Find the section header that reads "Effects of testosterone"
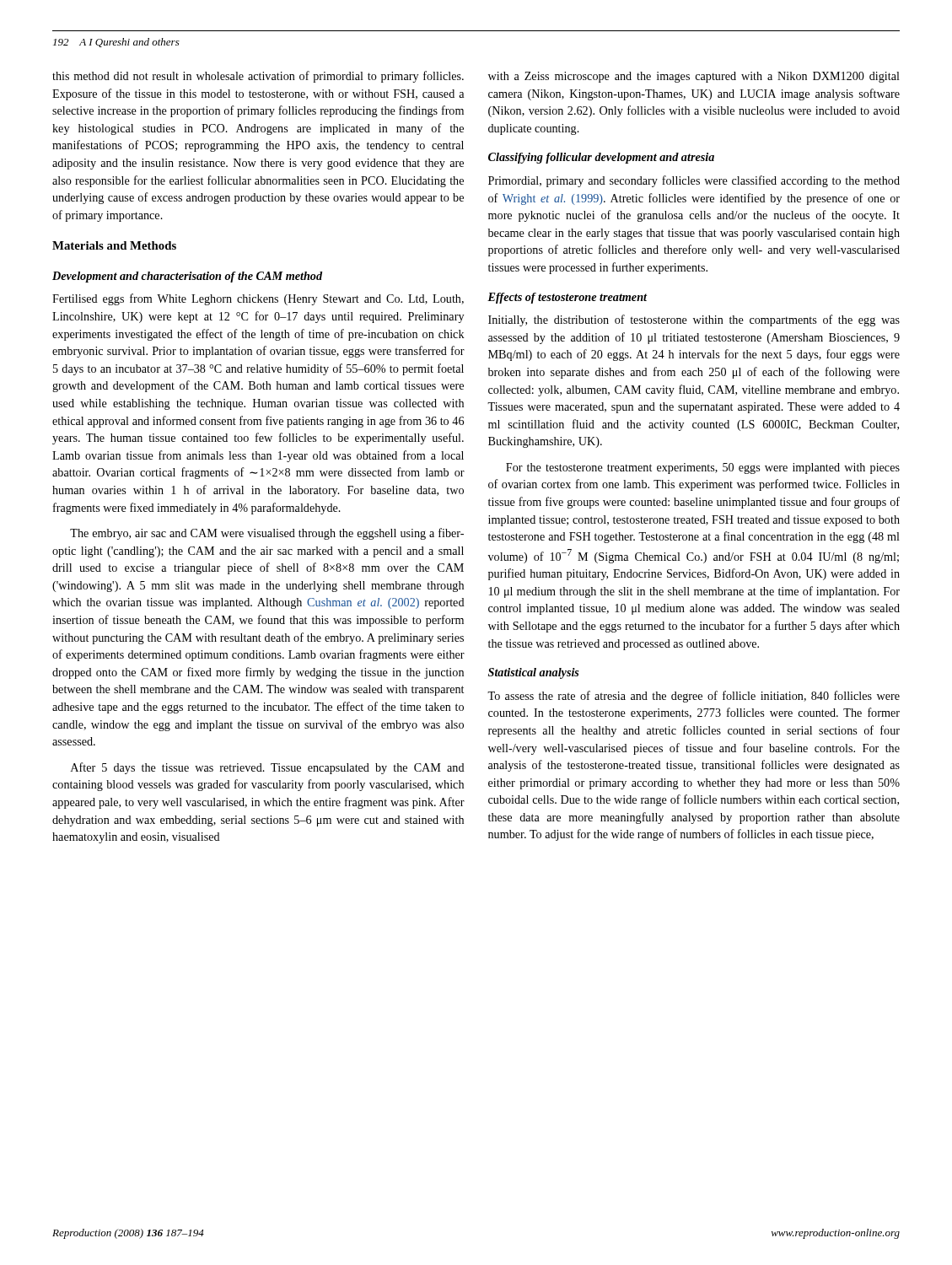The height and width of the screenshot is (1265, 952). click(x=567, y=296)
